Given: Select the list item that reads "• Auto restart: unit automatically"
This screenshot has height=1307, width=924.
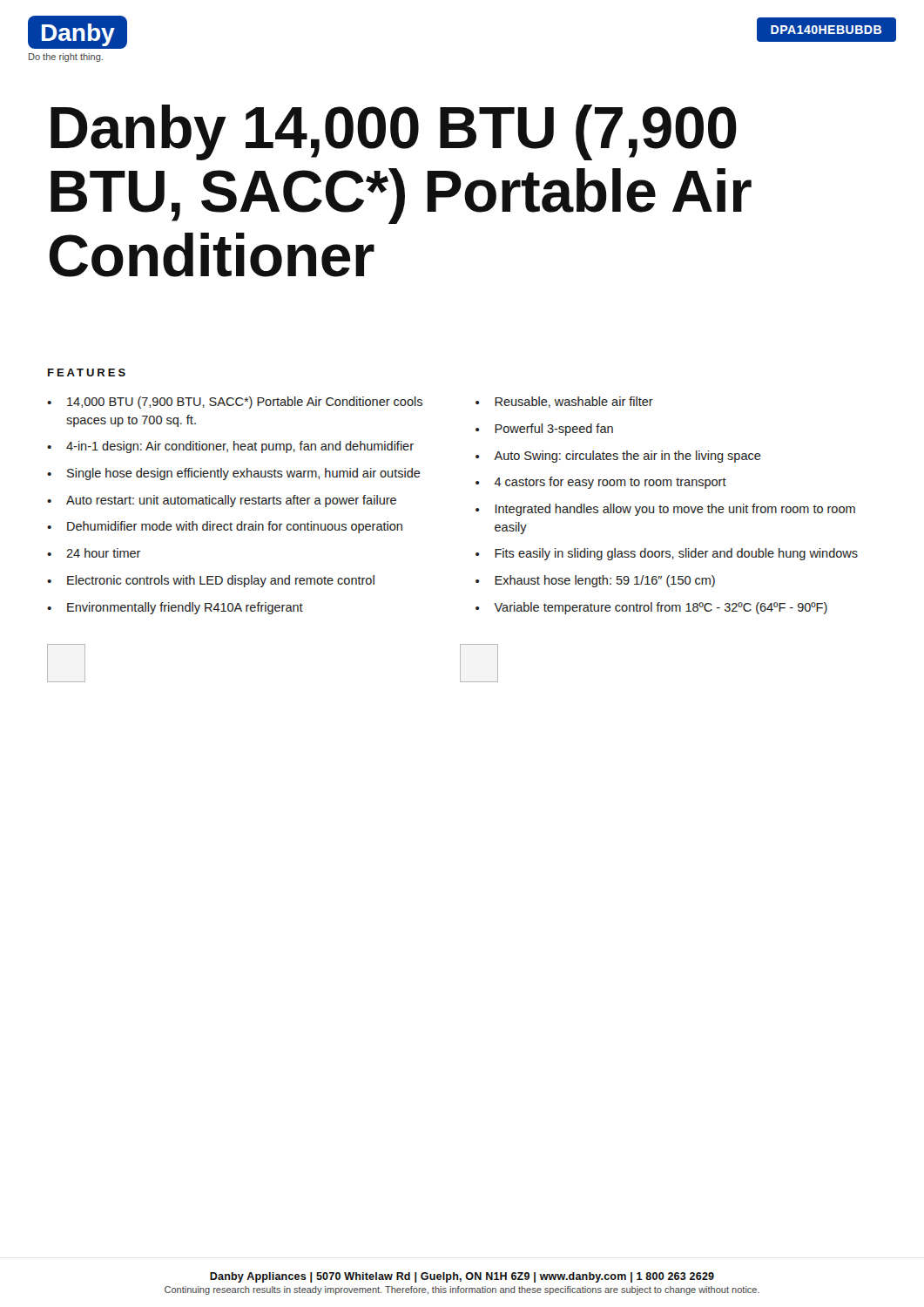Looking at the screenshot, I should click(248, 501).
